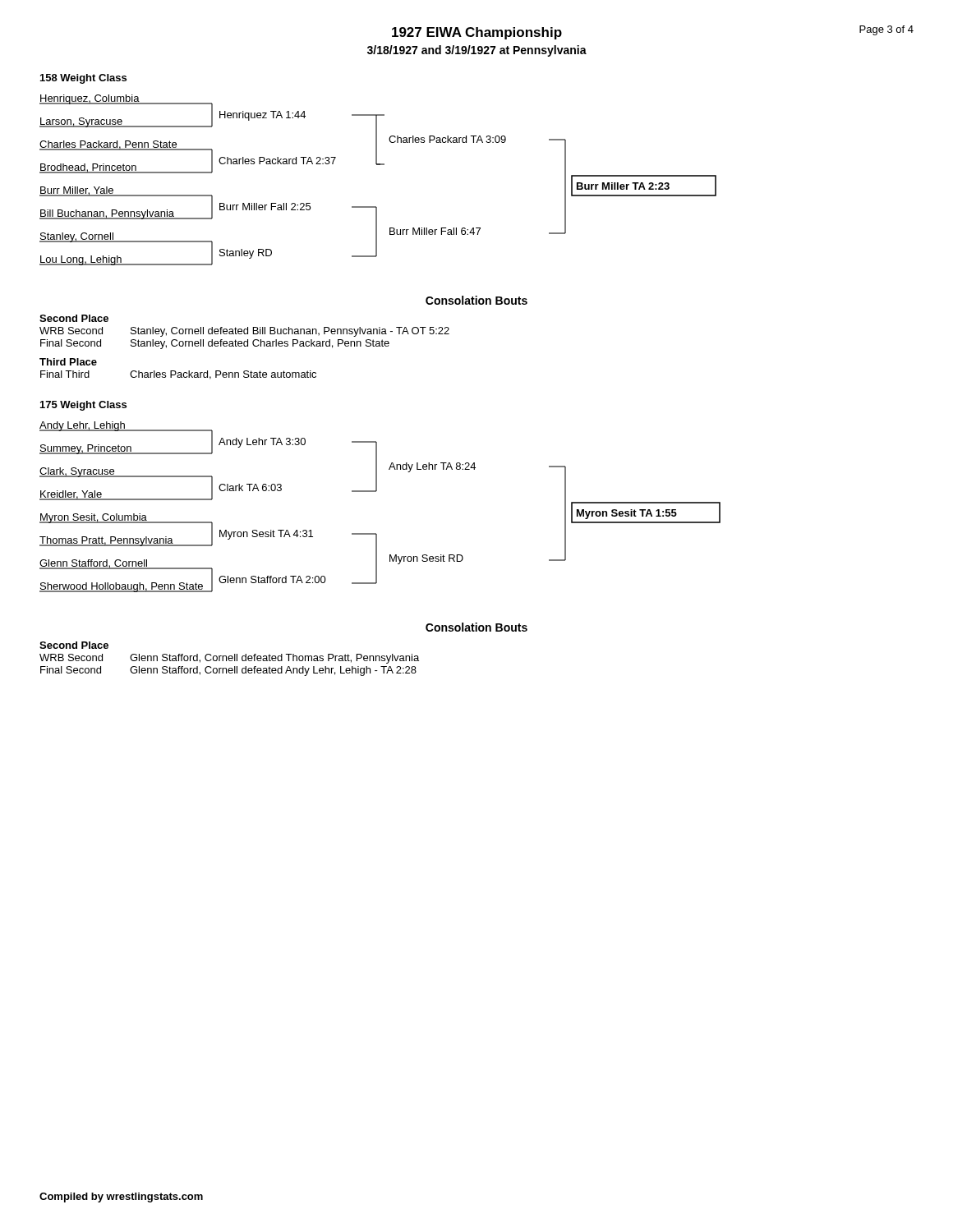Click on the list item with the text "Final Second Stanley, Cornell defeated Charles Packard,"
Viewport: 953px width, 1232px height.
pos(215,343)
